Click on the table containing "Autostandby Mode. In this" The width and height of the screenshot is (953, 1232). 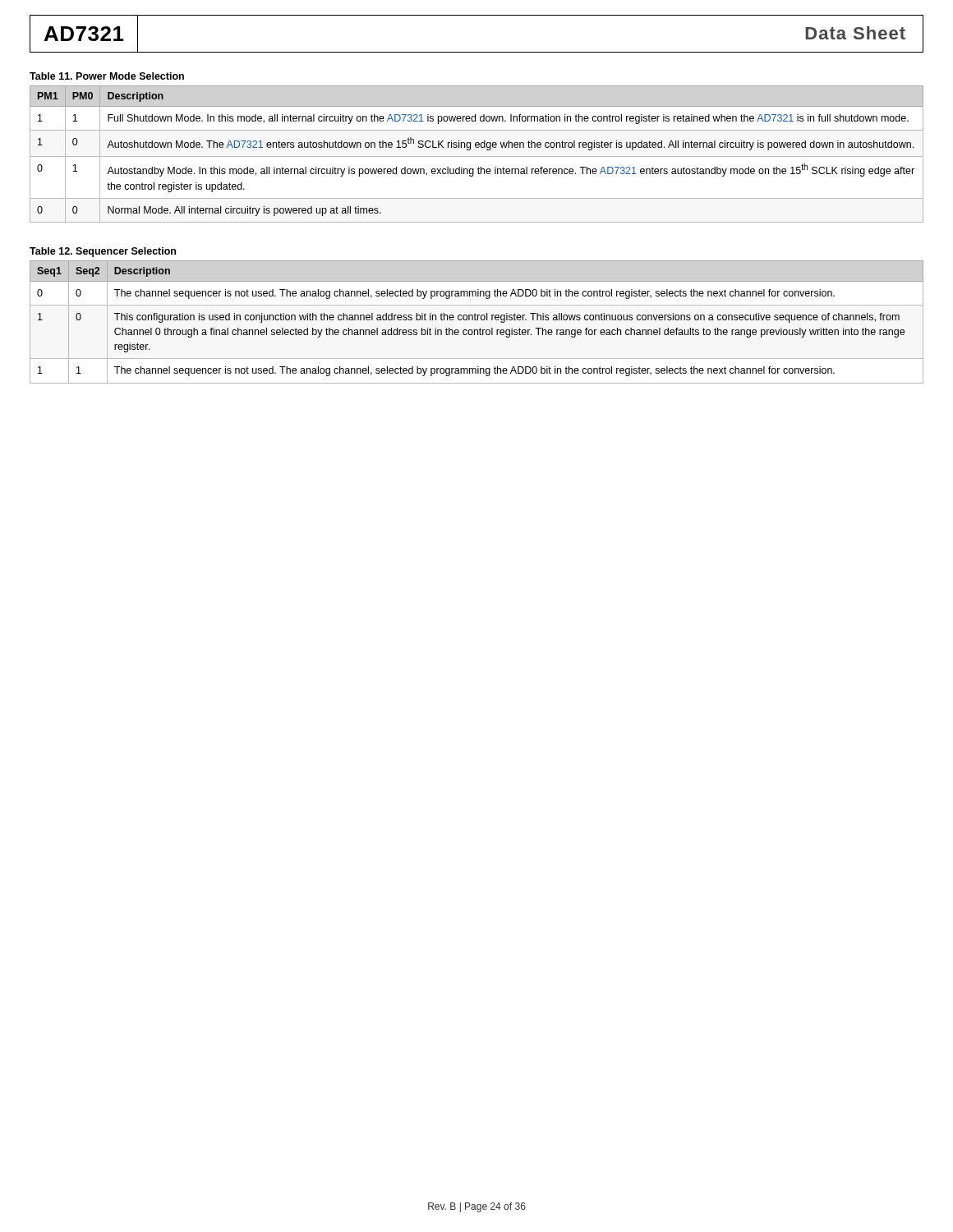(x=476, y=154)
